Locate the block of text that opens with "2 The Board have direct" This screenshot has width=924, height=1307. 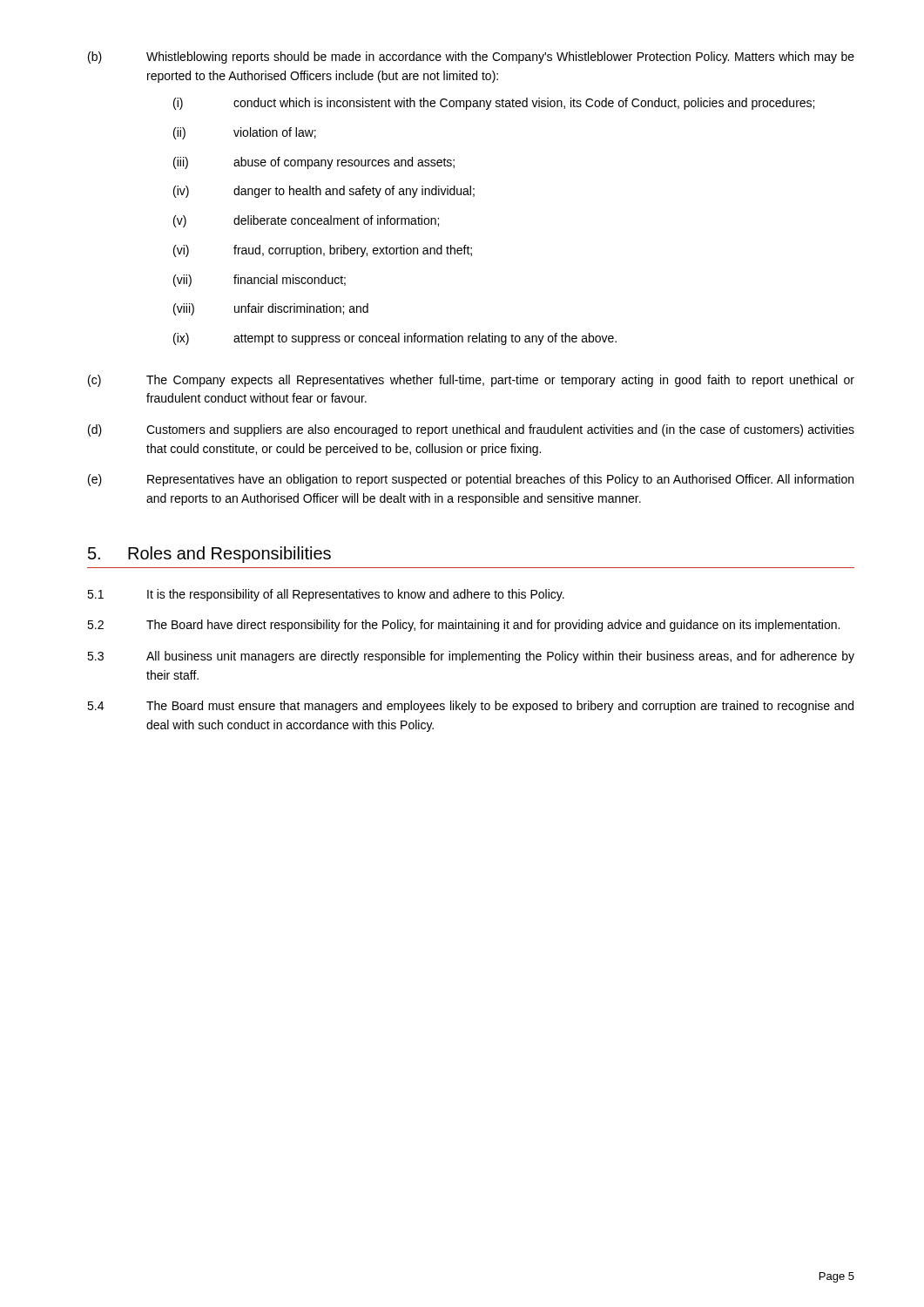pyautogui.click(x=471, y=626)
